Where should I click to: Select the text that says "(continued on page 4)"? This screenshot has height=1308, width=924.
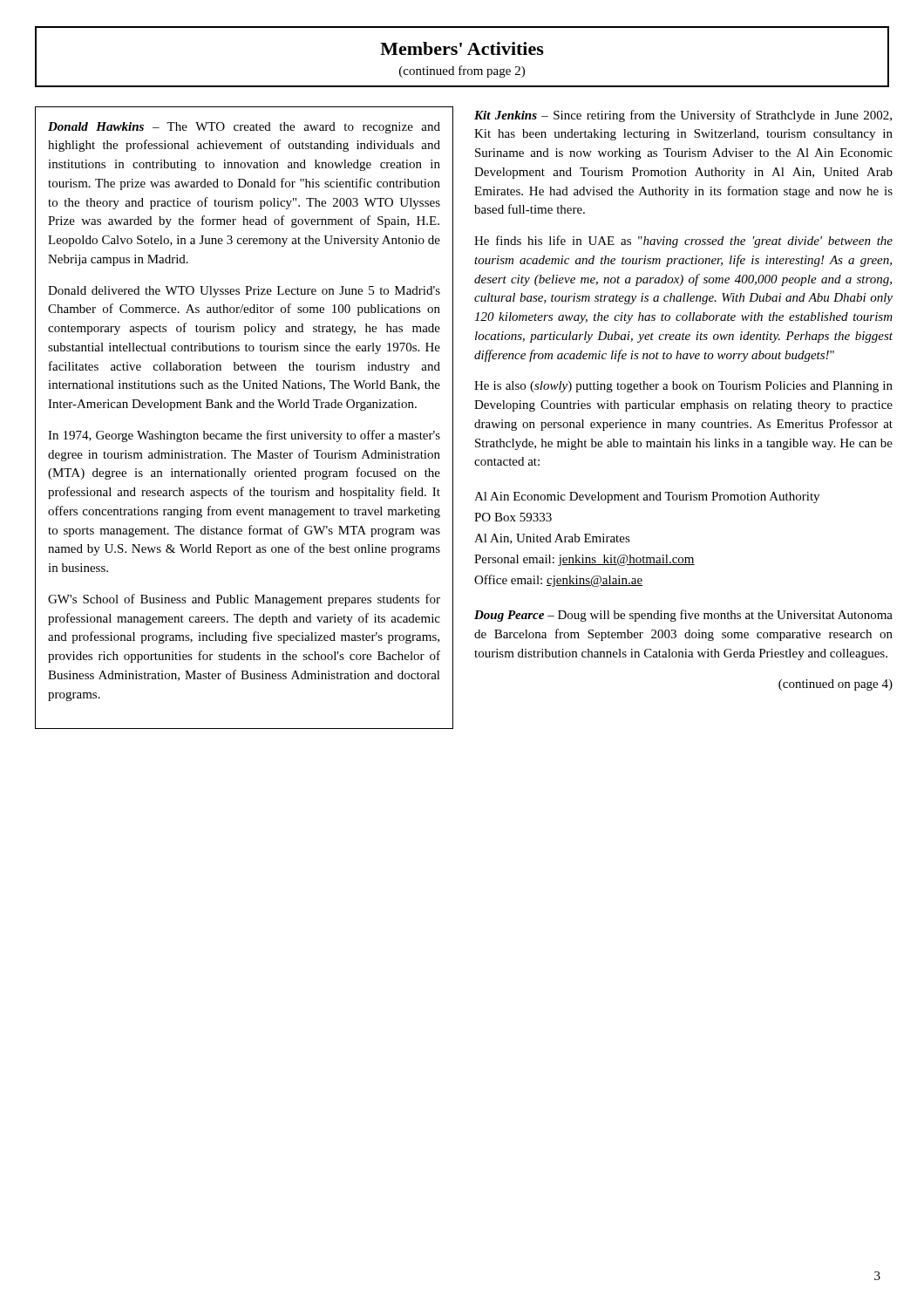pos(835,684)
